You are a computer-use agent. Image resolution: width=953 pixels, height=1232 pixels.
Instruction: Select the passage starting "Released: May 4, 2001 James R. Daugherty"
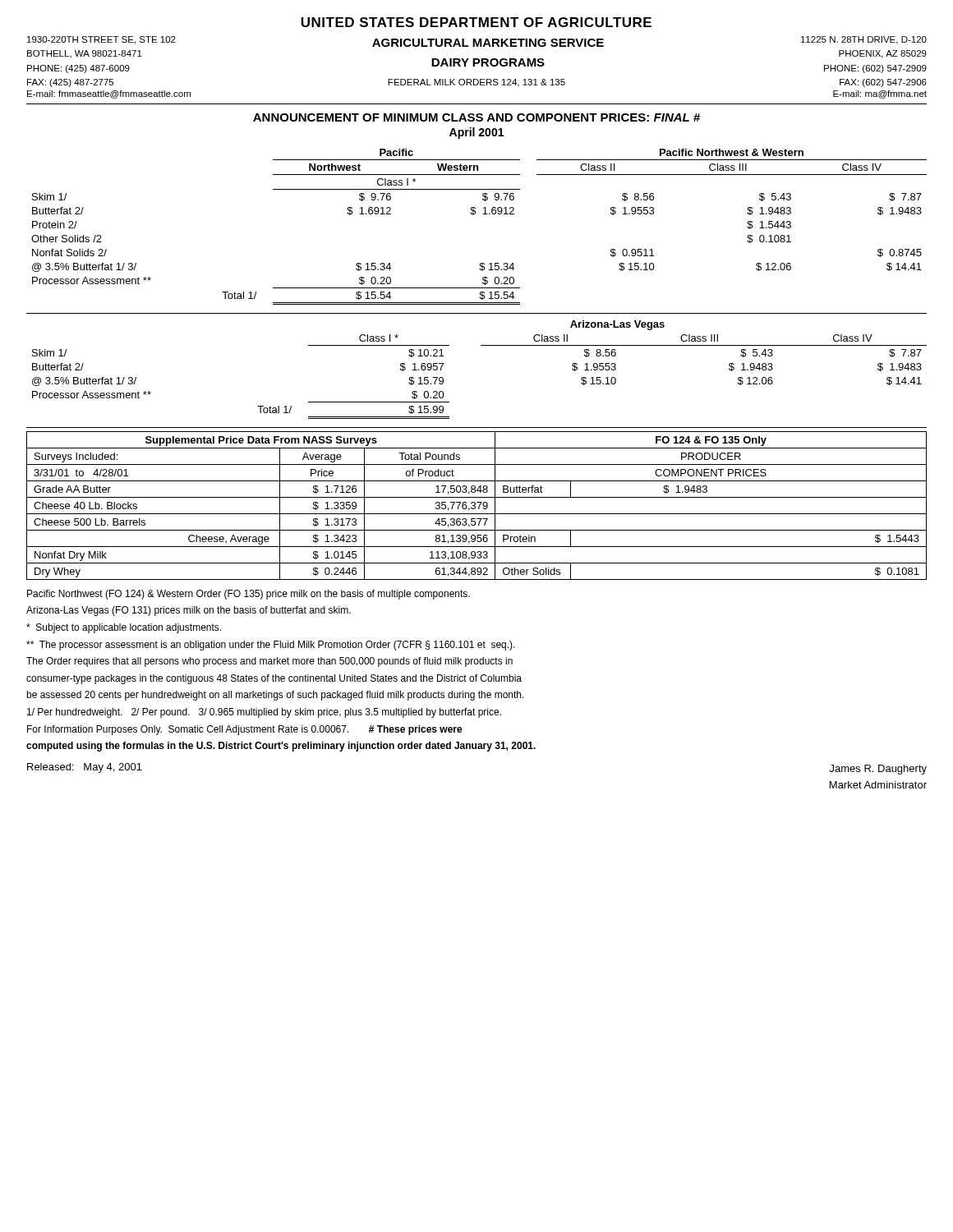[x=87, y=768]
